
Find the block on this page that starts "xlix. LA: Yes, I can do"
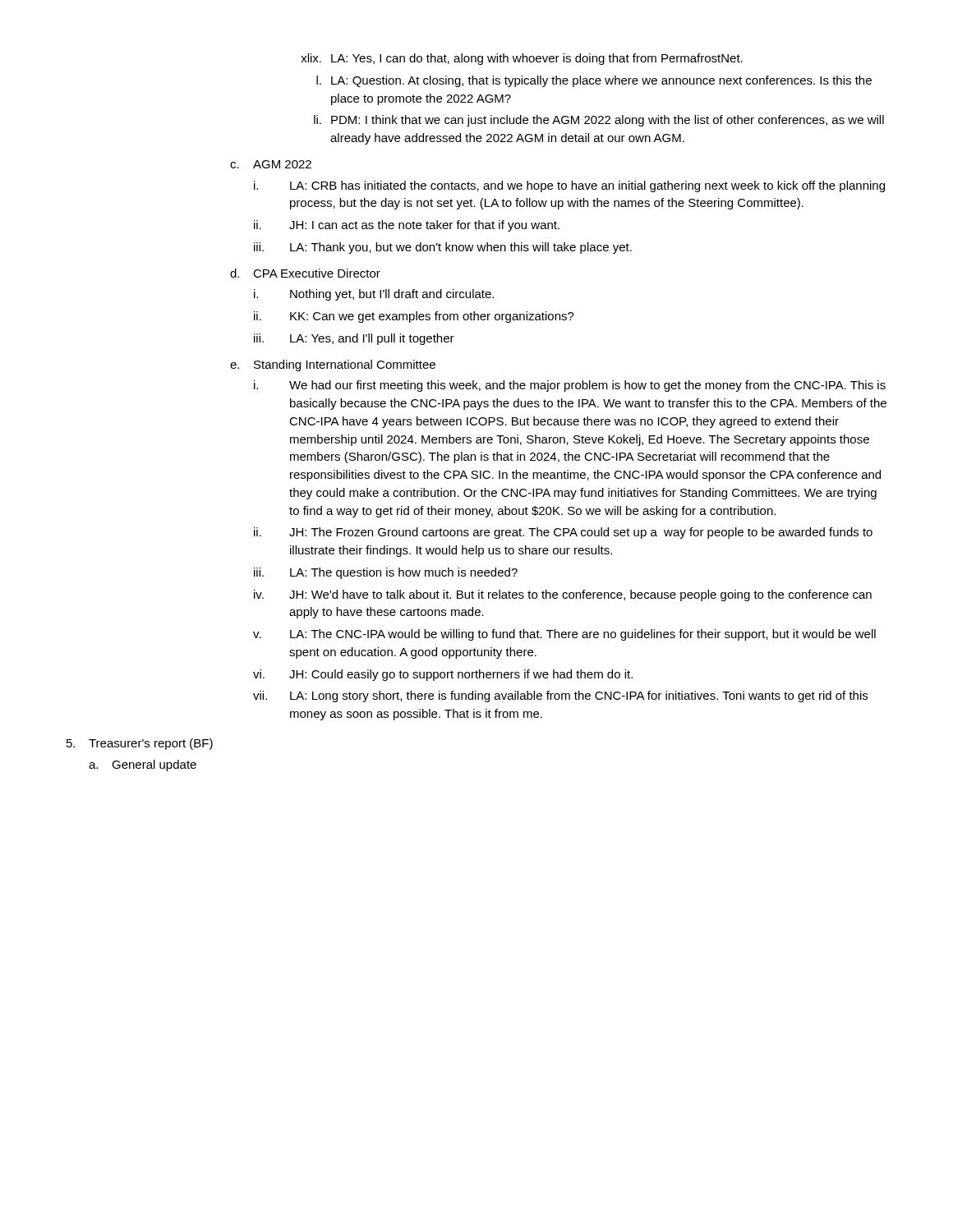[511, 58]
